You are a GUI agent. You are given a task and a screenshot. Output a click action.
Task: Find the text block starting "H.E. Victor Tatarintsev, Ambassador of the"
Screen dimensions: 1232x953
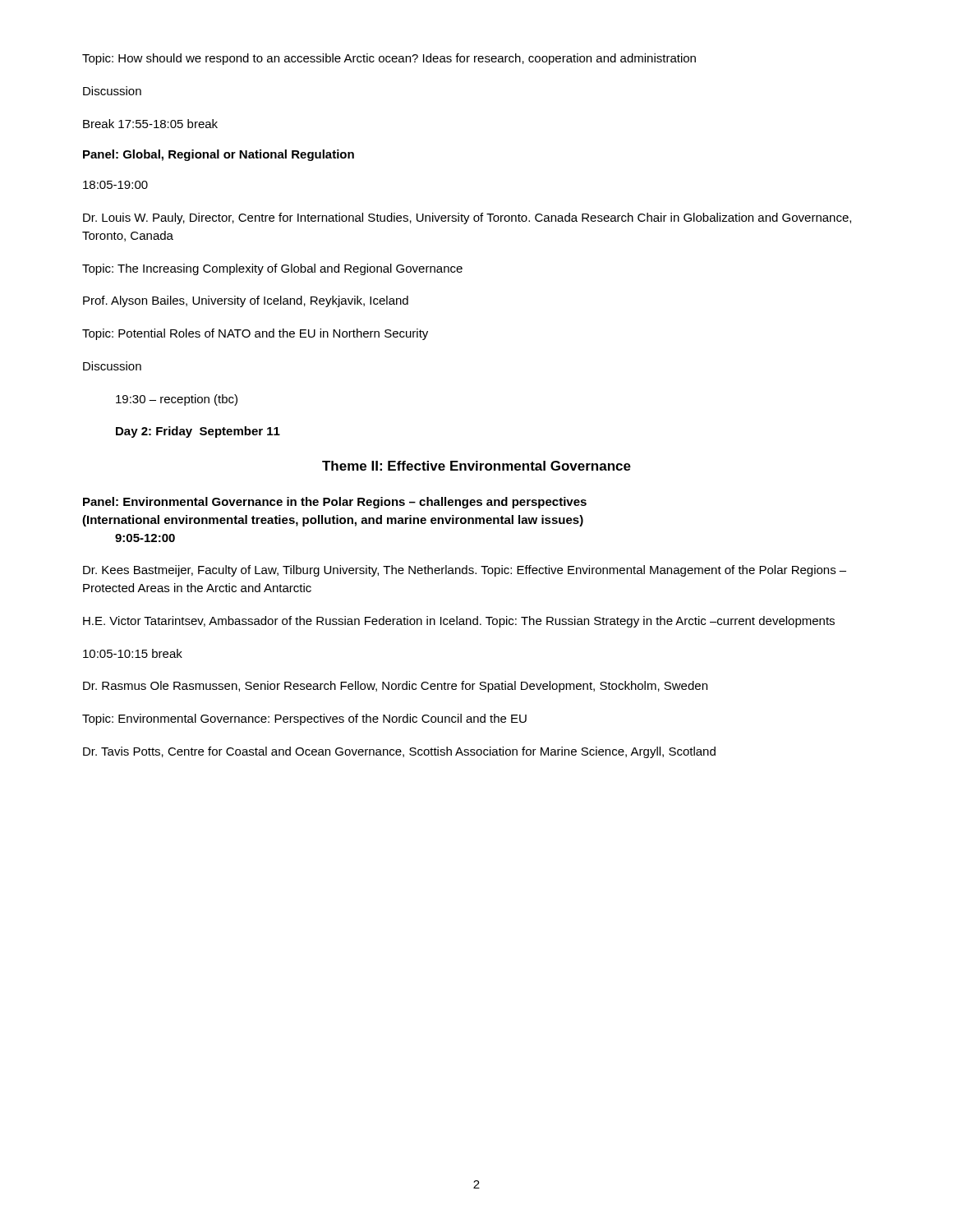click(x=459, y=620)
